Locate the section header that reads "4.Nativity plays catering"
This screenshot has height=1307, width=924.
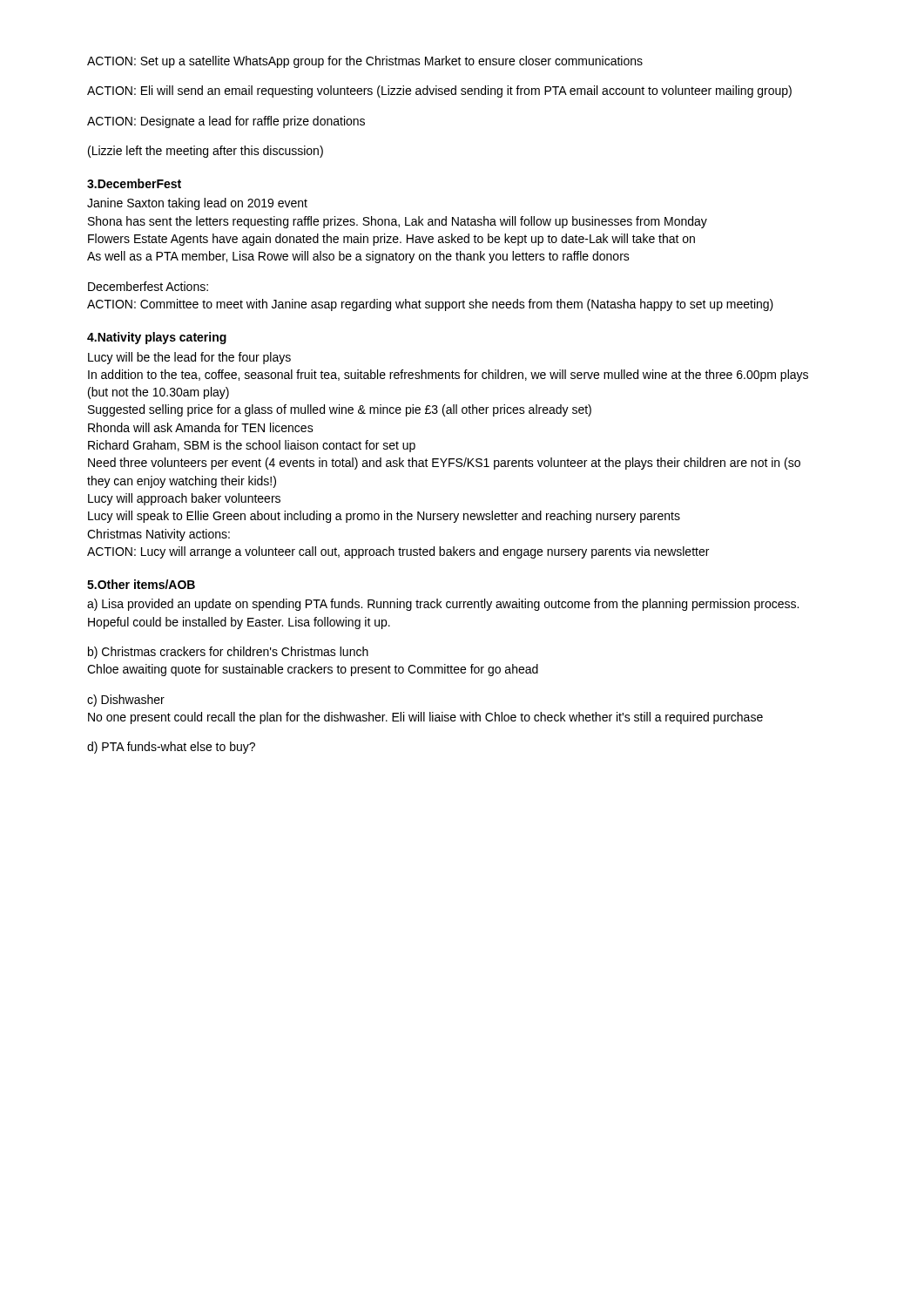point(157,337)
